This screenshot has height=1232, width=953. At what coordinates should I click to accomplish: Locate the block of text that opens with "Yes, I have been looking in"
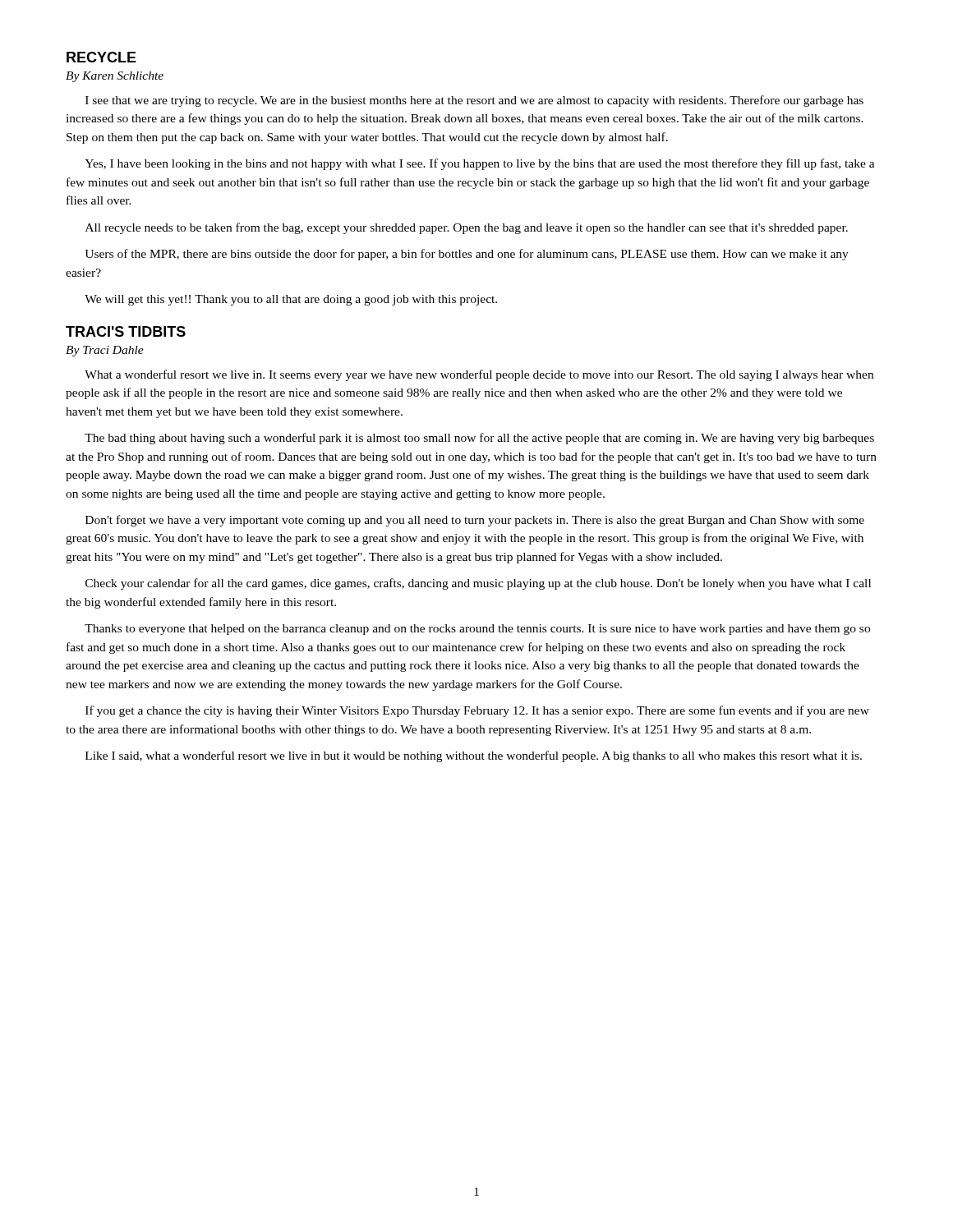470,182
